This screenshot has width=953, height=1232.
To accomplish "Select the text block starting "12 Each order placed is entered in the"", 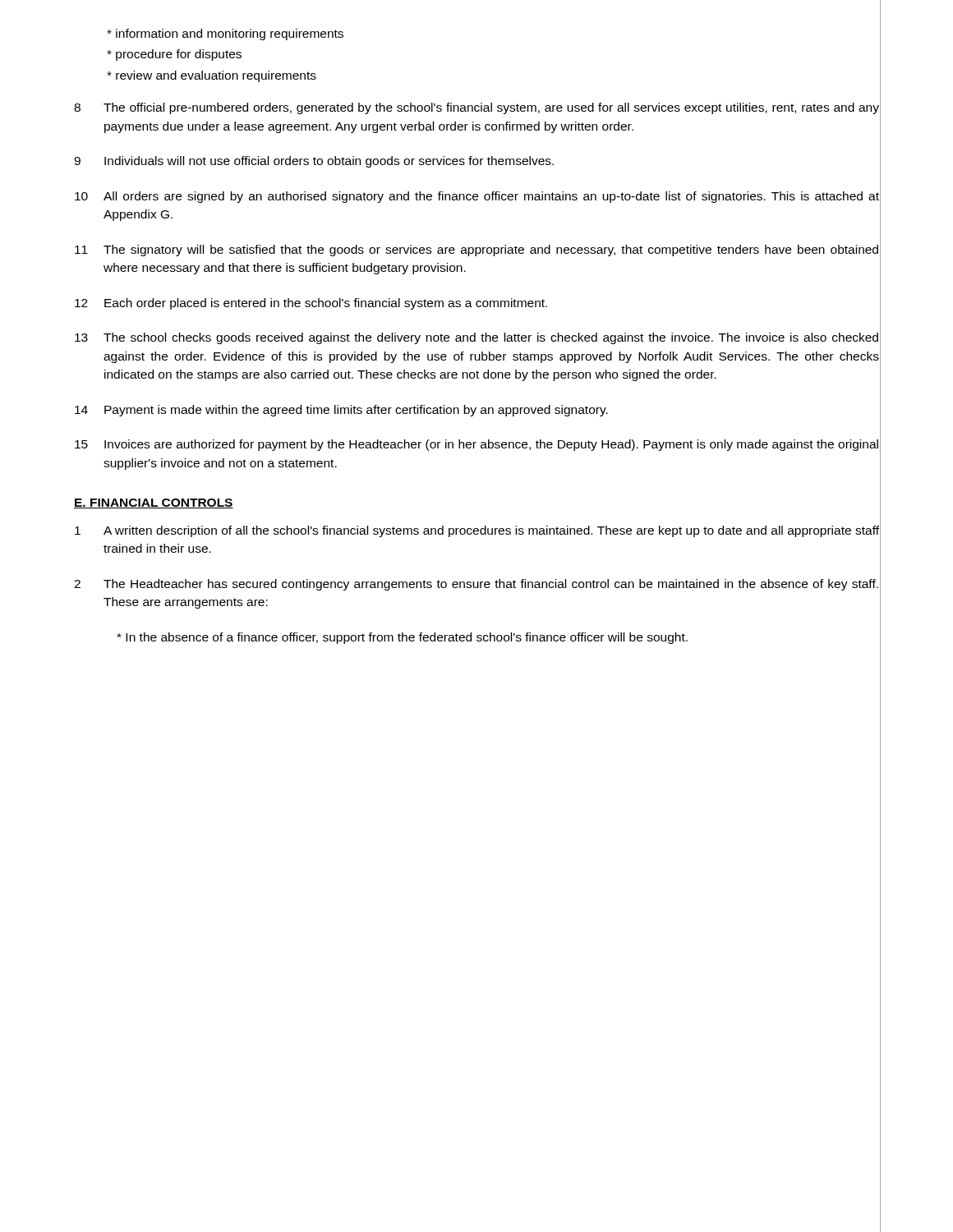I will pos(476,303).
